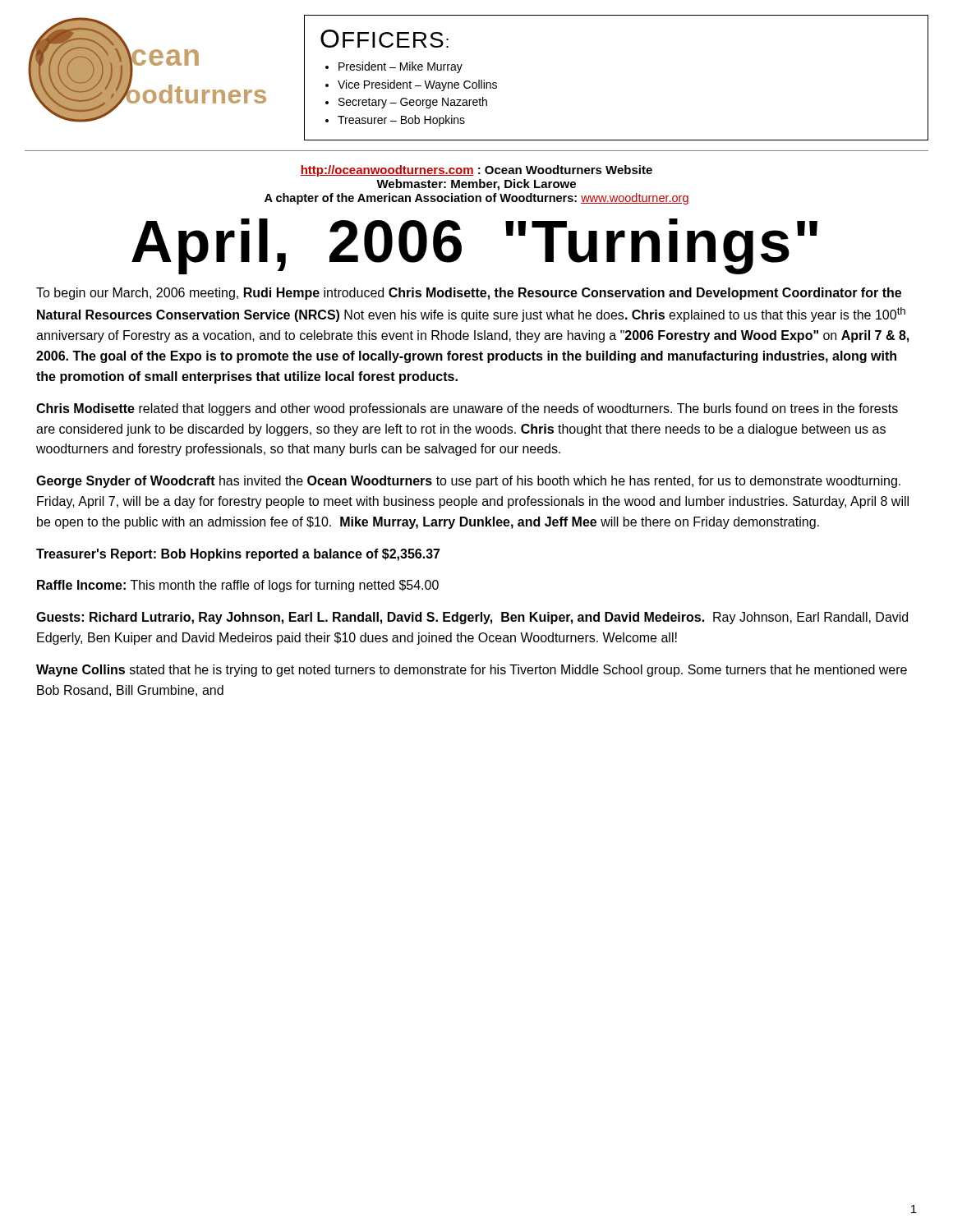
Task: Click on the region starting "Raffle Income: This month the"
Action: (x=238, y=586)
